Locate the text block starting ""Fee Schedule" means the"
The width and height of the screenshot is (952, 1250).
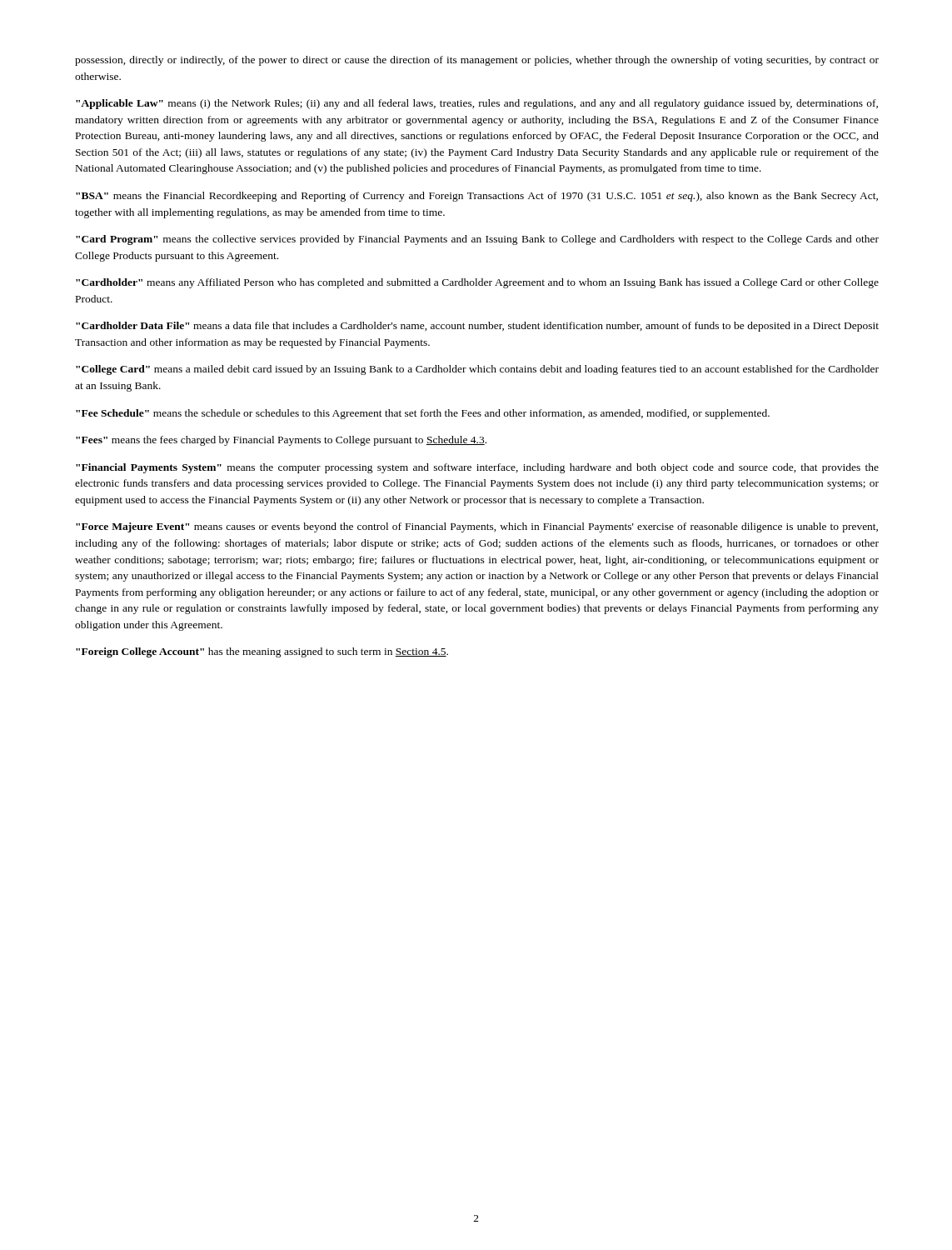422,412
